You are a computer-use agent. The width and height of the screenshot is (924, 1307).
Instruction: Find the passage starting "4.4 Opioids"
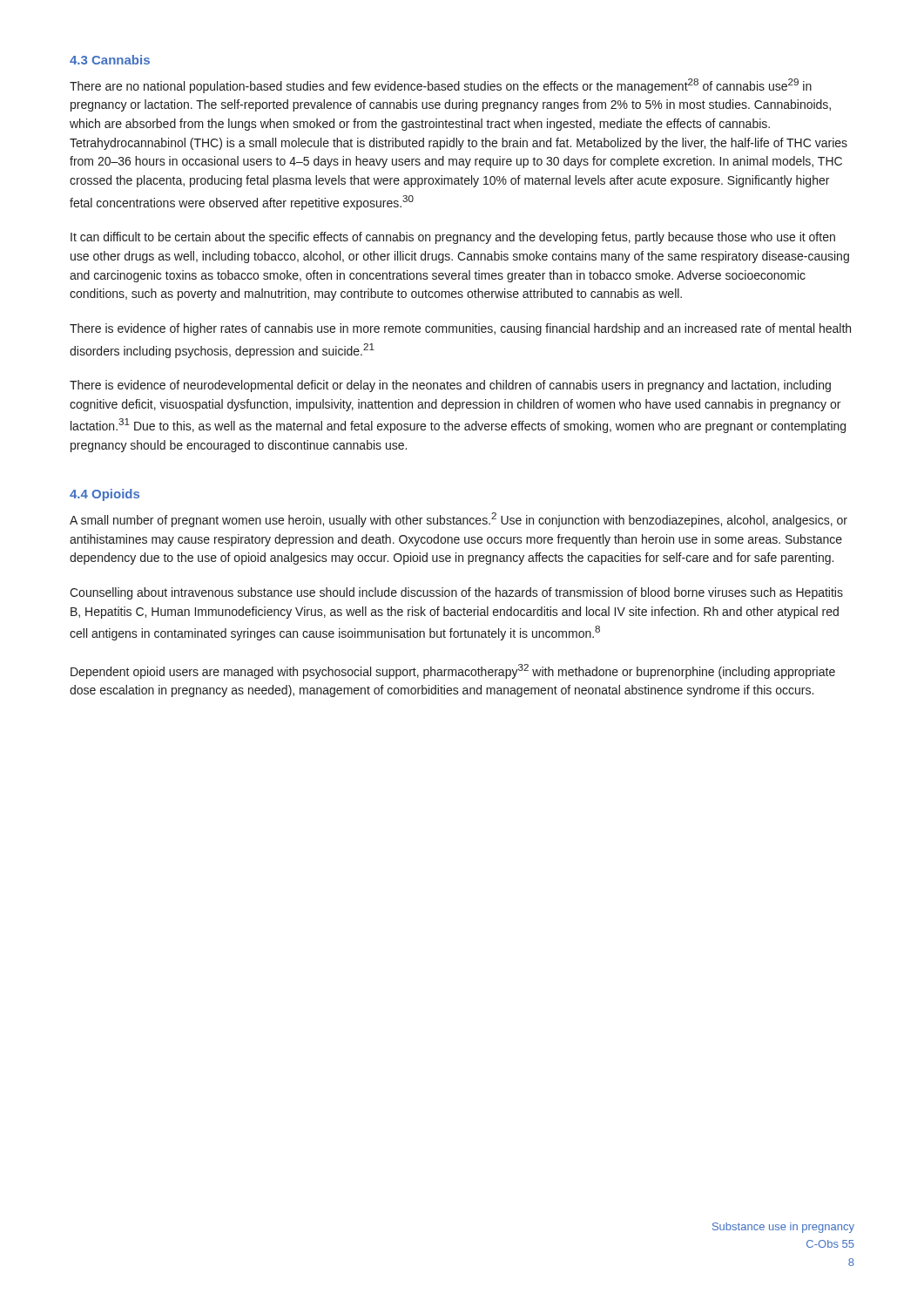(x=105, y=494)
